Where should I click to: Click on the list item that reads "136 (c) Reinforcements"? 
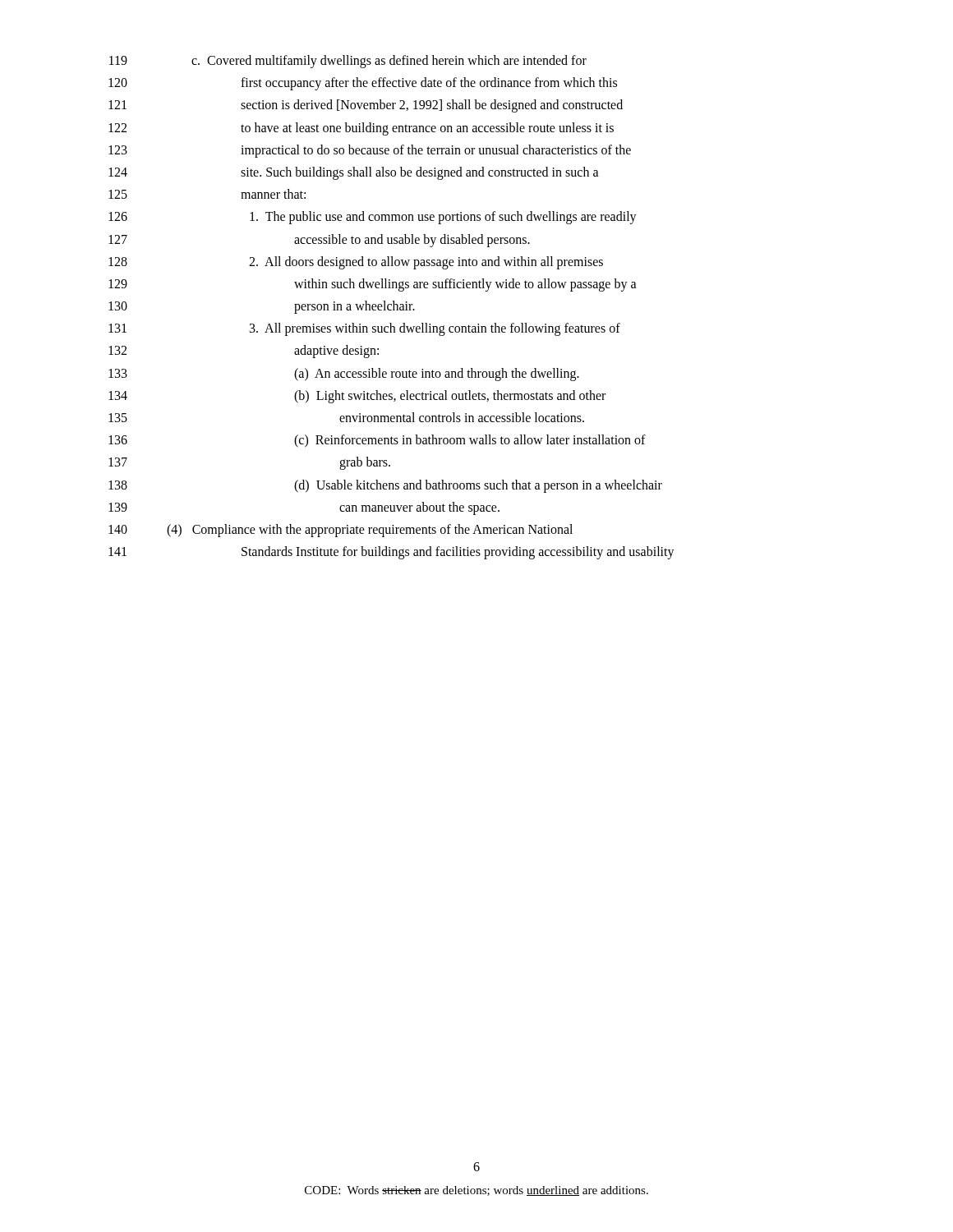[x=476, y=440]
